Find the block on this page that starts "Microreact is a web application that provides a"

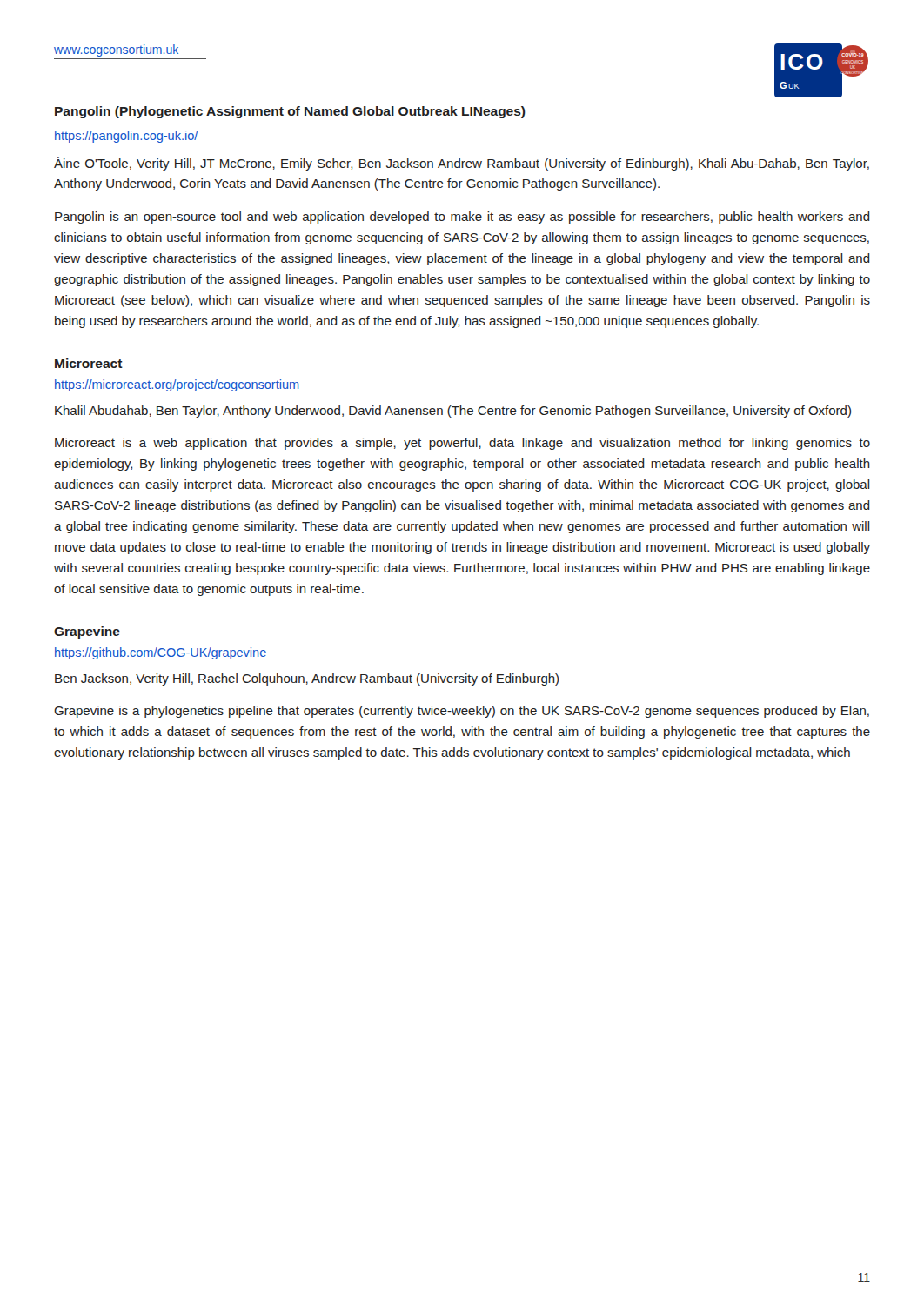tap(462, 515)
